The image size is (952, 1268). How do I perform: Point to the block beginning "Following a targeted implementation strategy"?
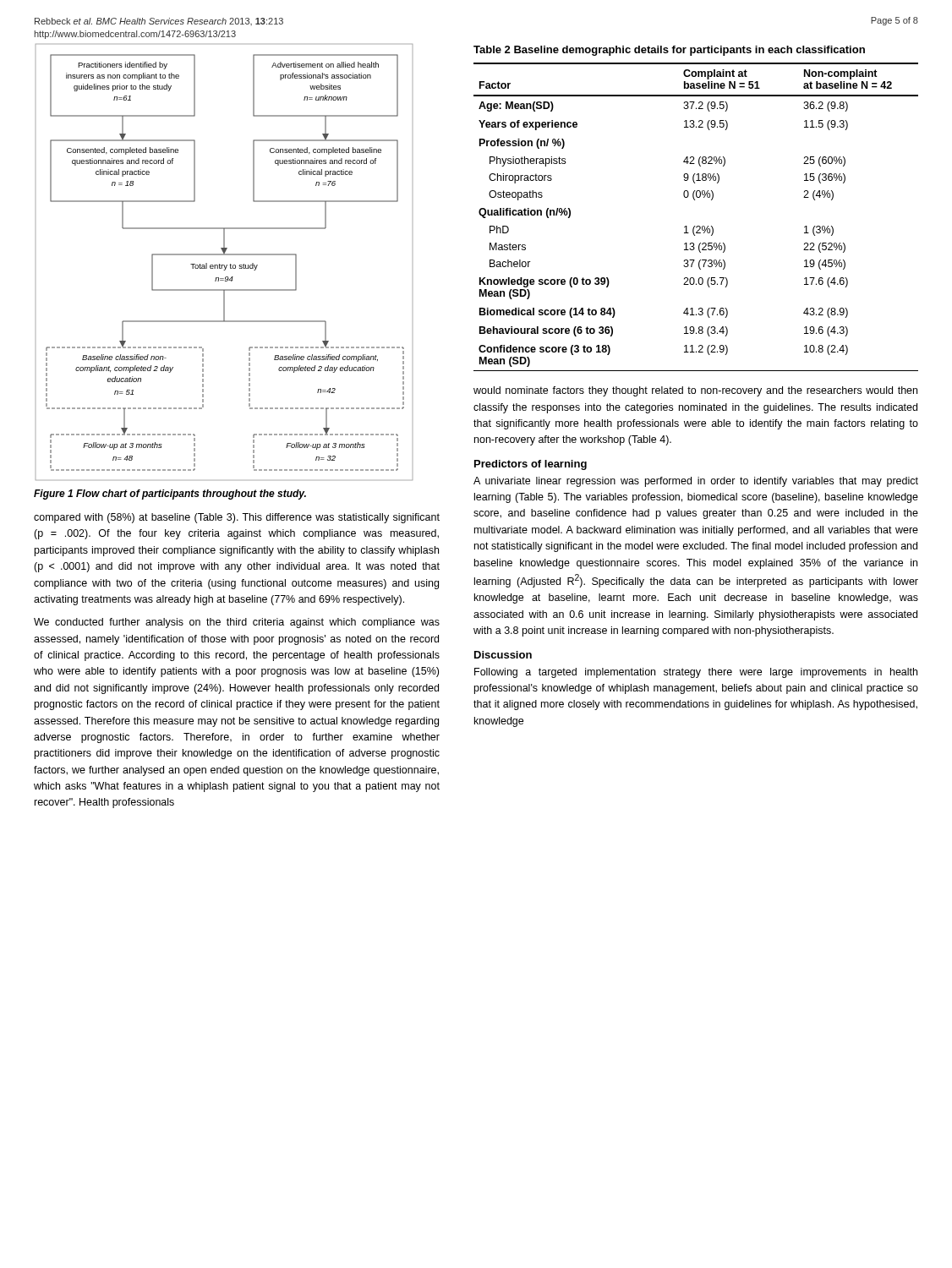pos(696,696)
